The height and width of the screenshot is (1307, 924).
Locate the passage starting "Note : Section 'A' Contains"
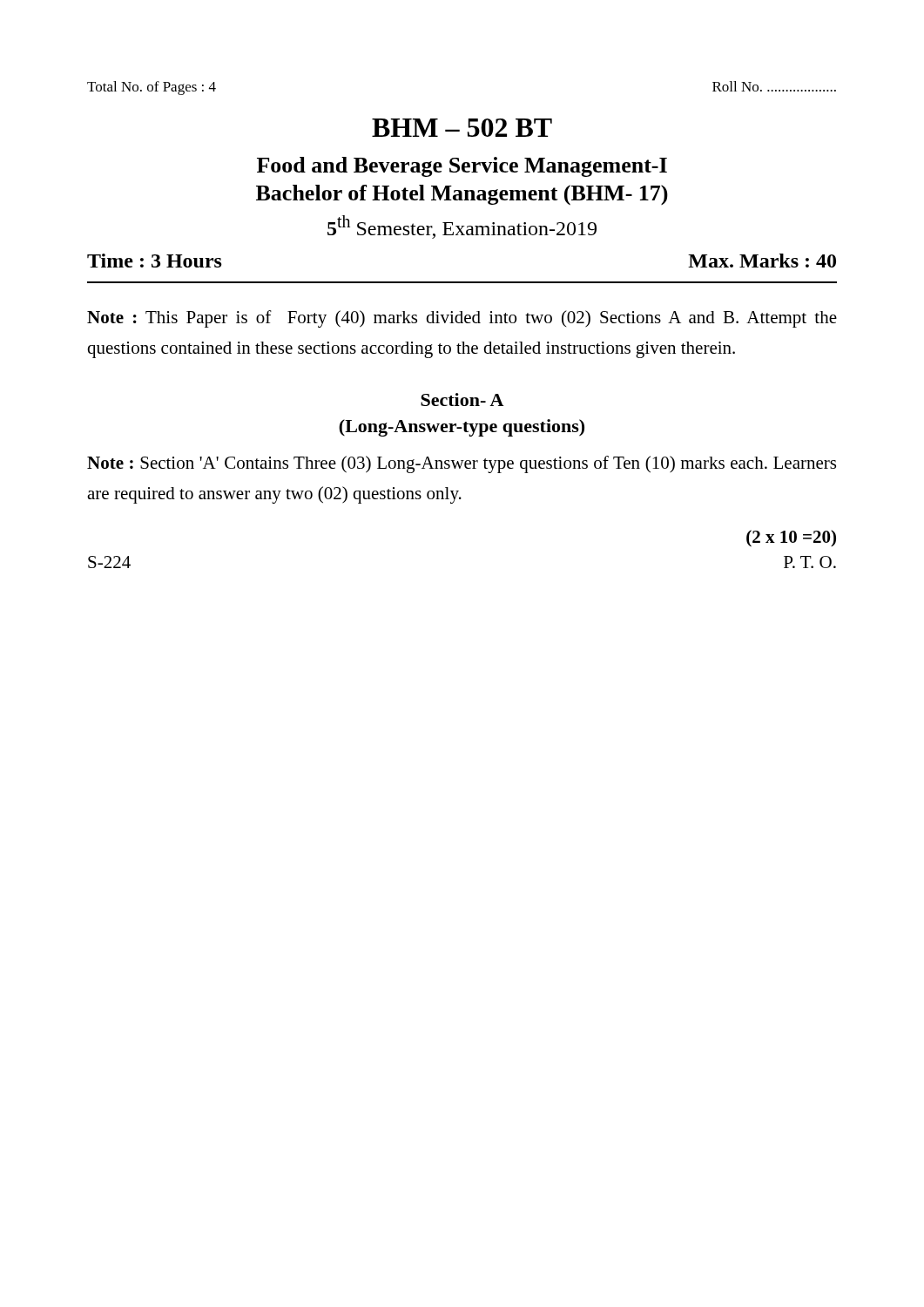coord(462,478)
